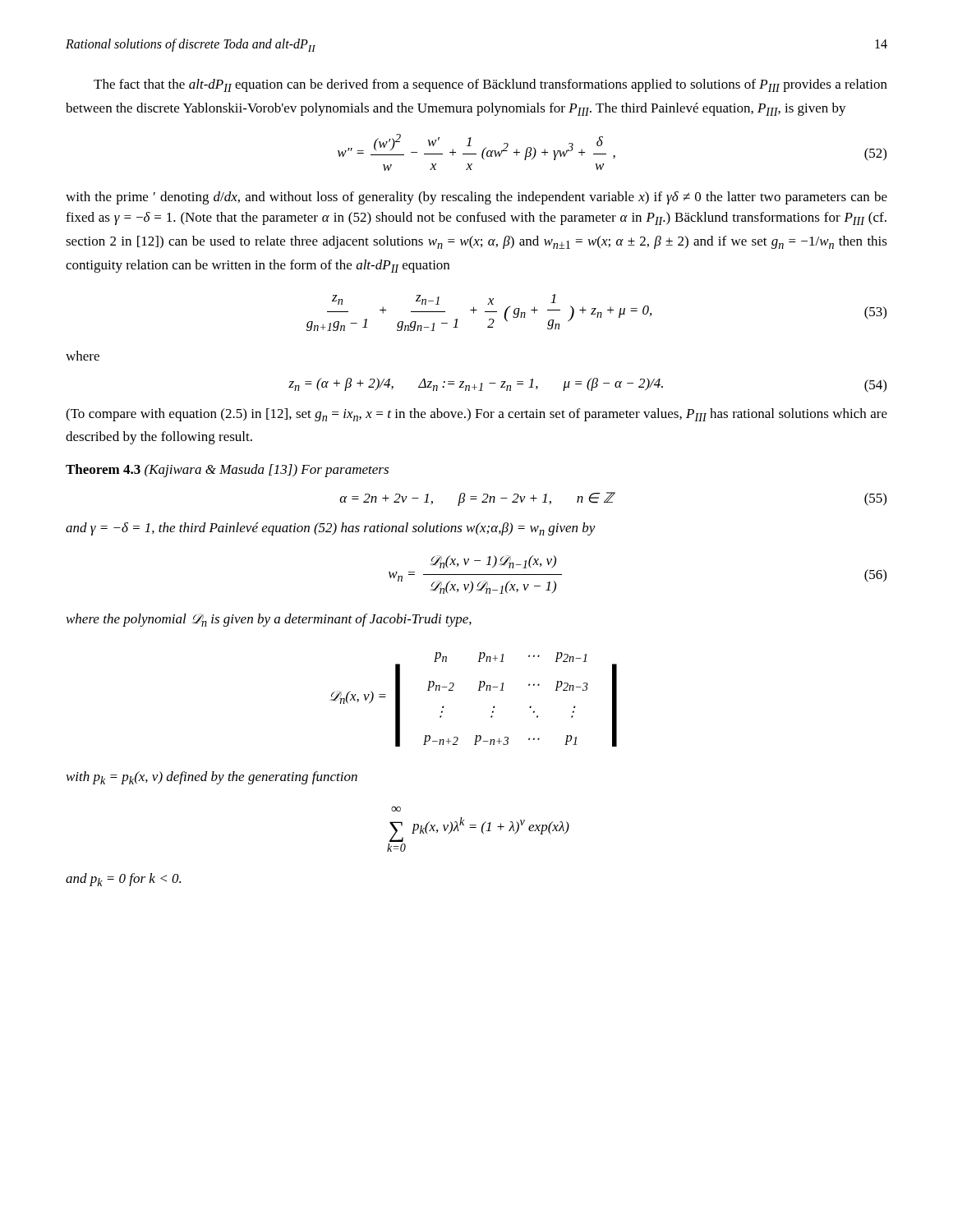Find the block on this page that starts "and pk = 0 for k <"
This screenshot has height=1232, width=953.
(123, 880)
